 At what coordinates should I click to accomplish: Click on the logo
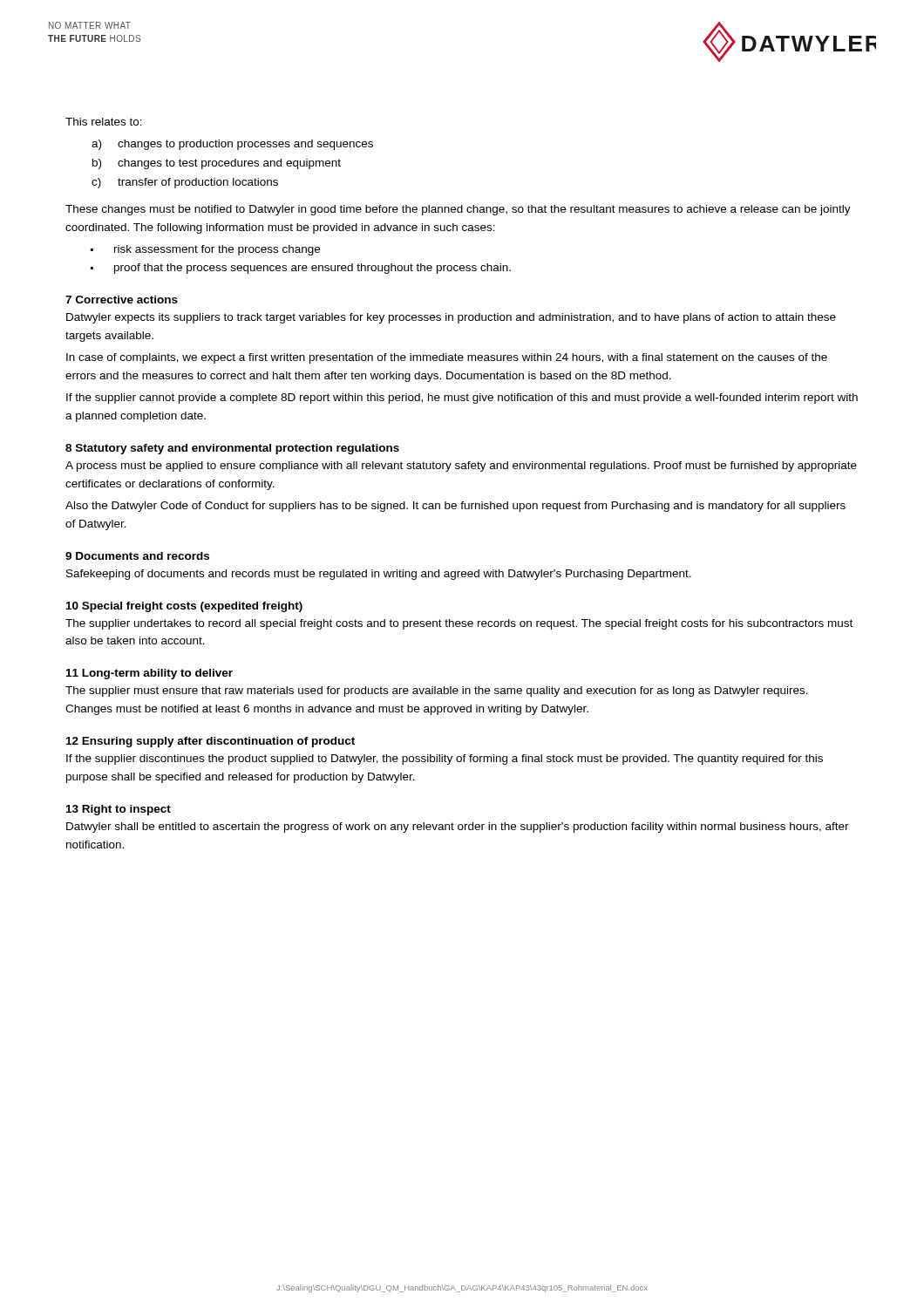pyautogui.click(x=780, y=42)
